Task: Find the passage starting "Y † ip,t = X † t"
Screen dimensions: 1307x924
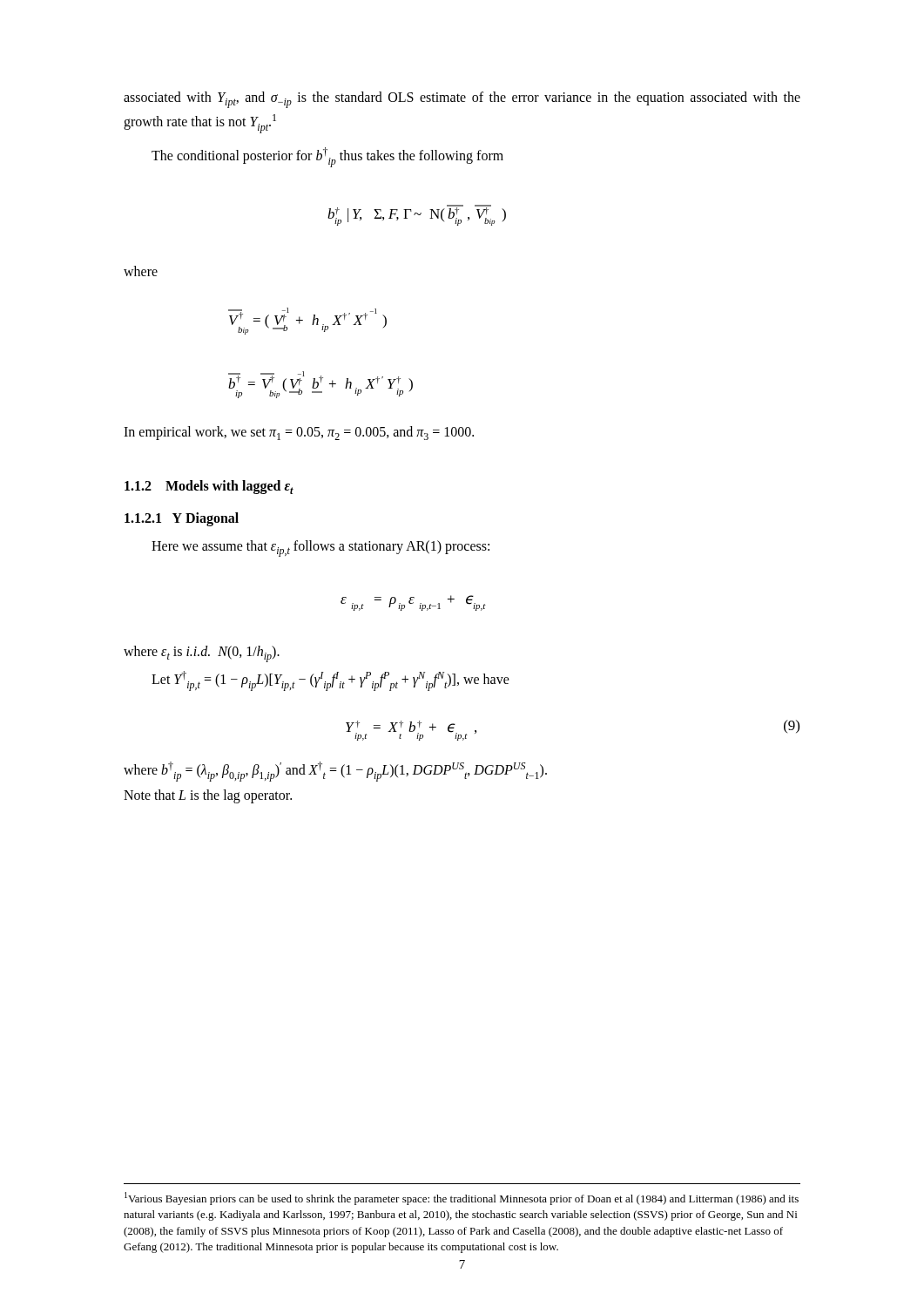Action: coord(411,730)
